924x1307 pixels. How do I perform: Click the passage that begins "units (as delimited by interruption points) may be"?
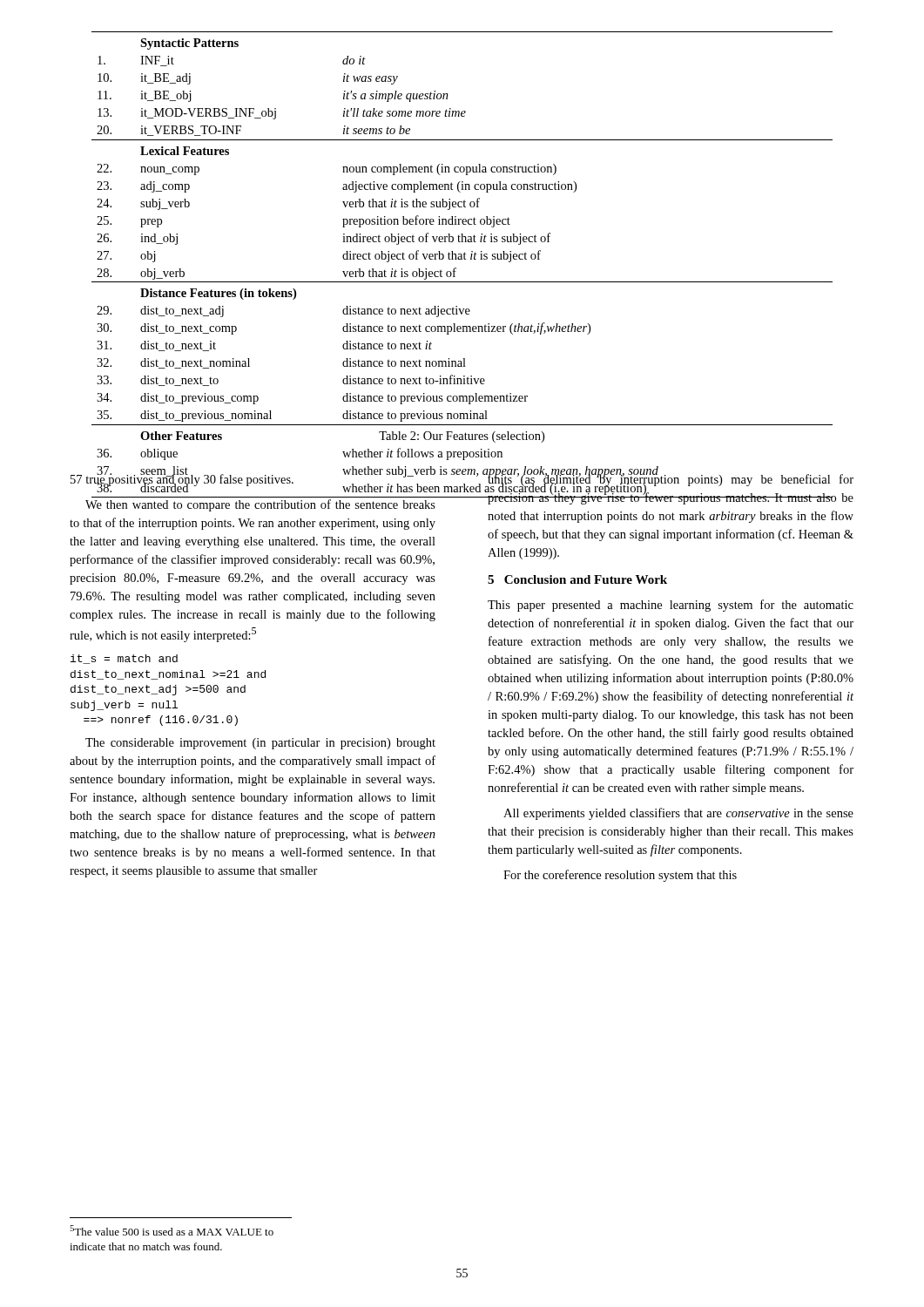click(x=671, y=516)
